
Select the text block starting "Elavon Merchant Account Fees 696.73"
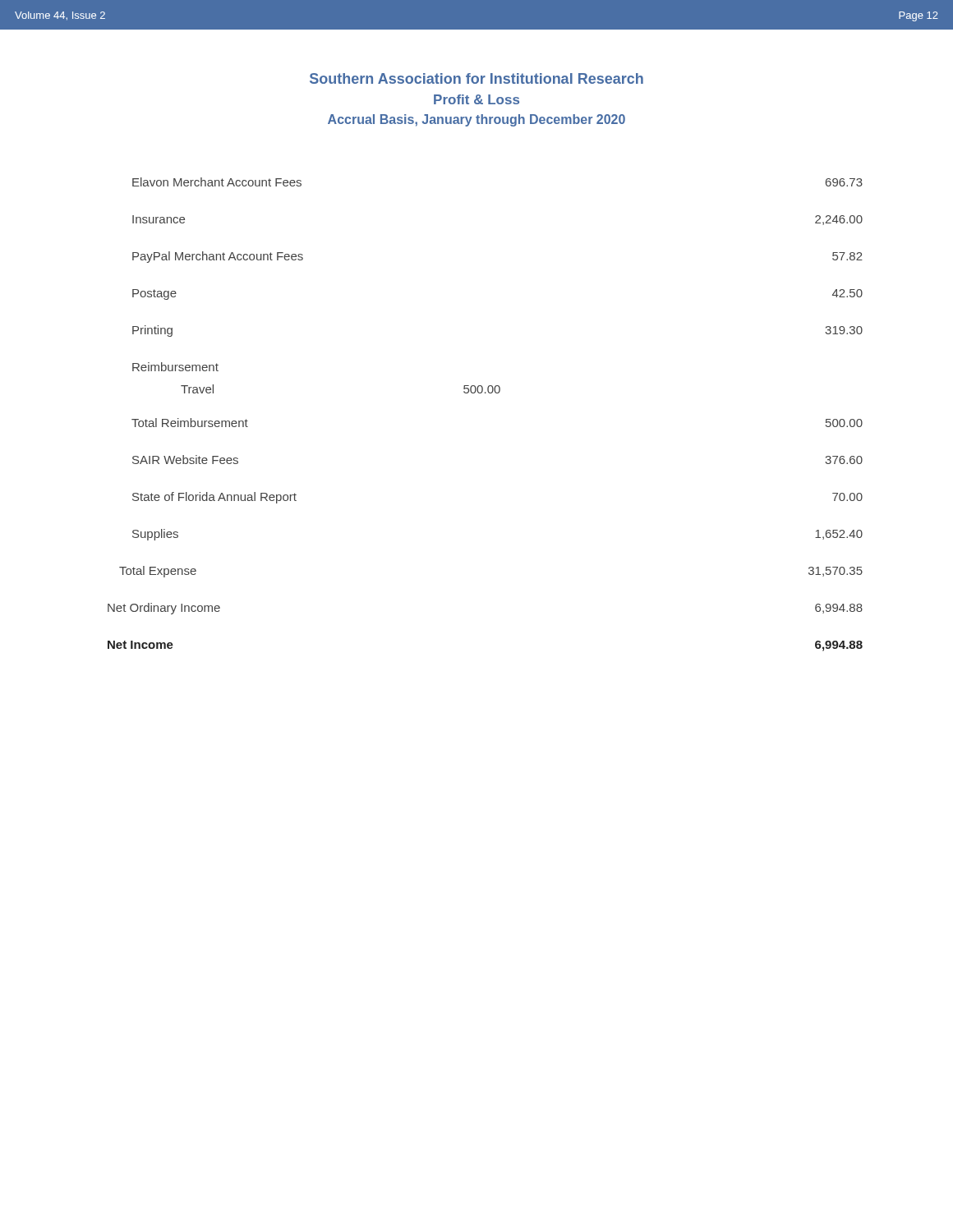tap(219, 182)
